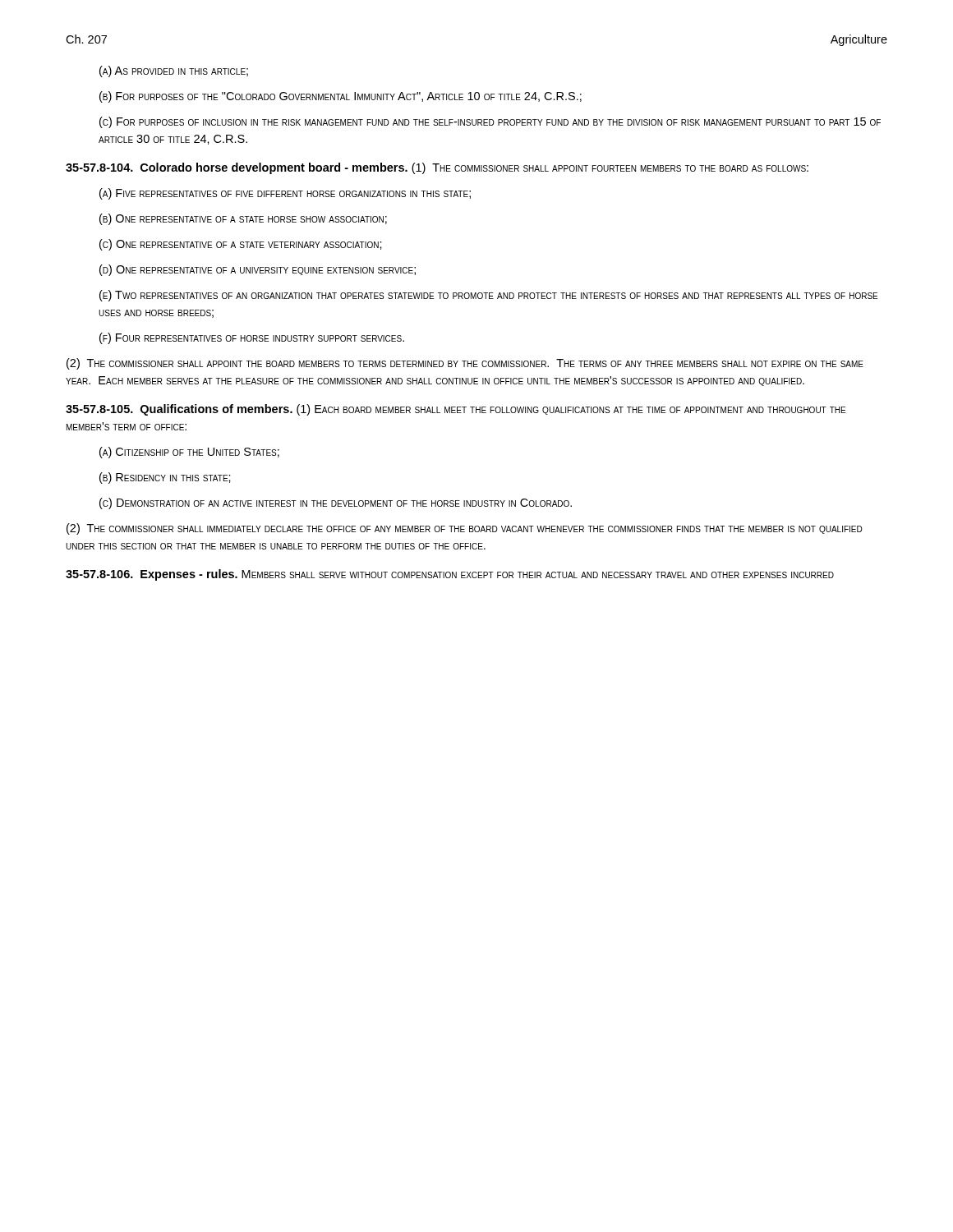Image resolution: width=953 pixels, height=1232 pixels.
Task: Find the block starting "(b) One representative of a"
Action: [x=243, y=219]
